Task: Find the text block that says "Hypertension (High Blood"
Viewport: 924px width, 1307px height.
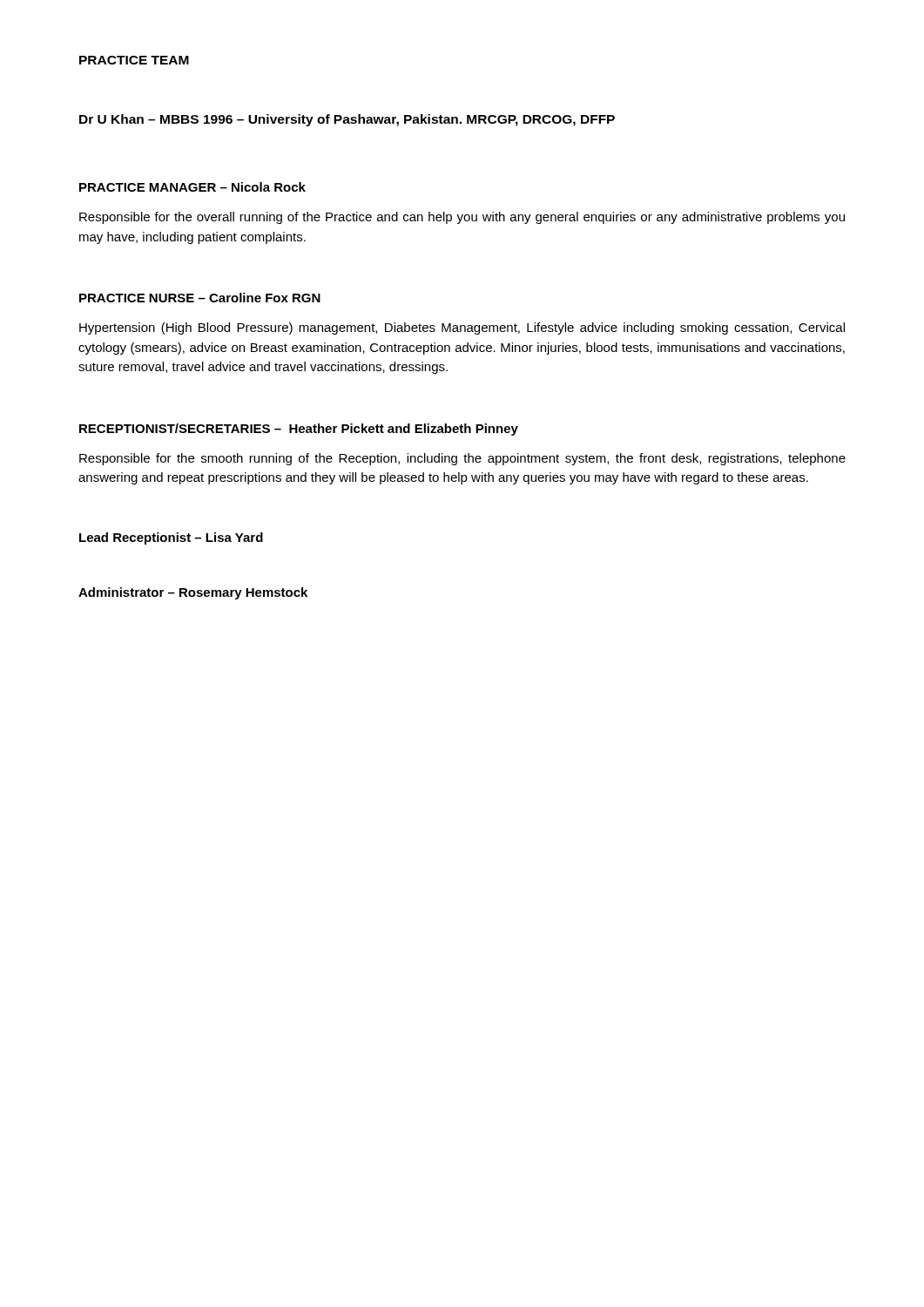Action: [x=462, y=347]
